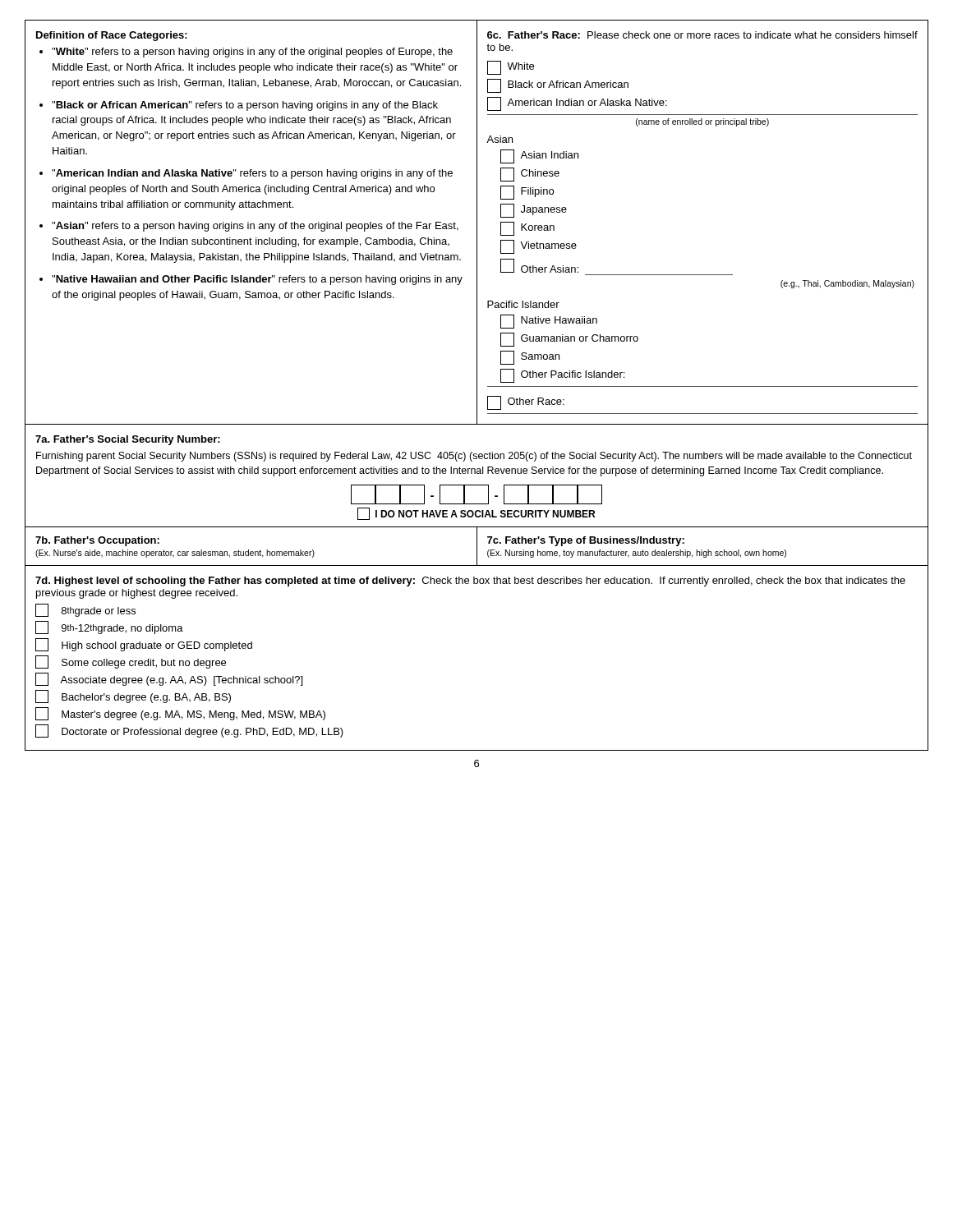Find "Native Hawaiian" on this page
Image resolution: width=953 pixels, height=1232 pixels.
pos(549,321)
